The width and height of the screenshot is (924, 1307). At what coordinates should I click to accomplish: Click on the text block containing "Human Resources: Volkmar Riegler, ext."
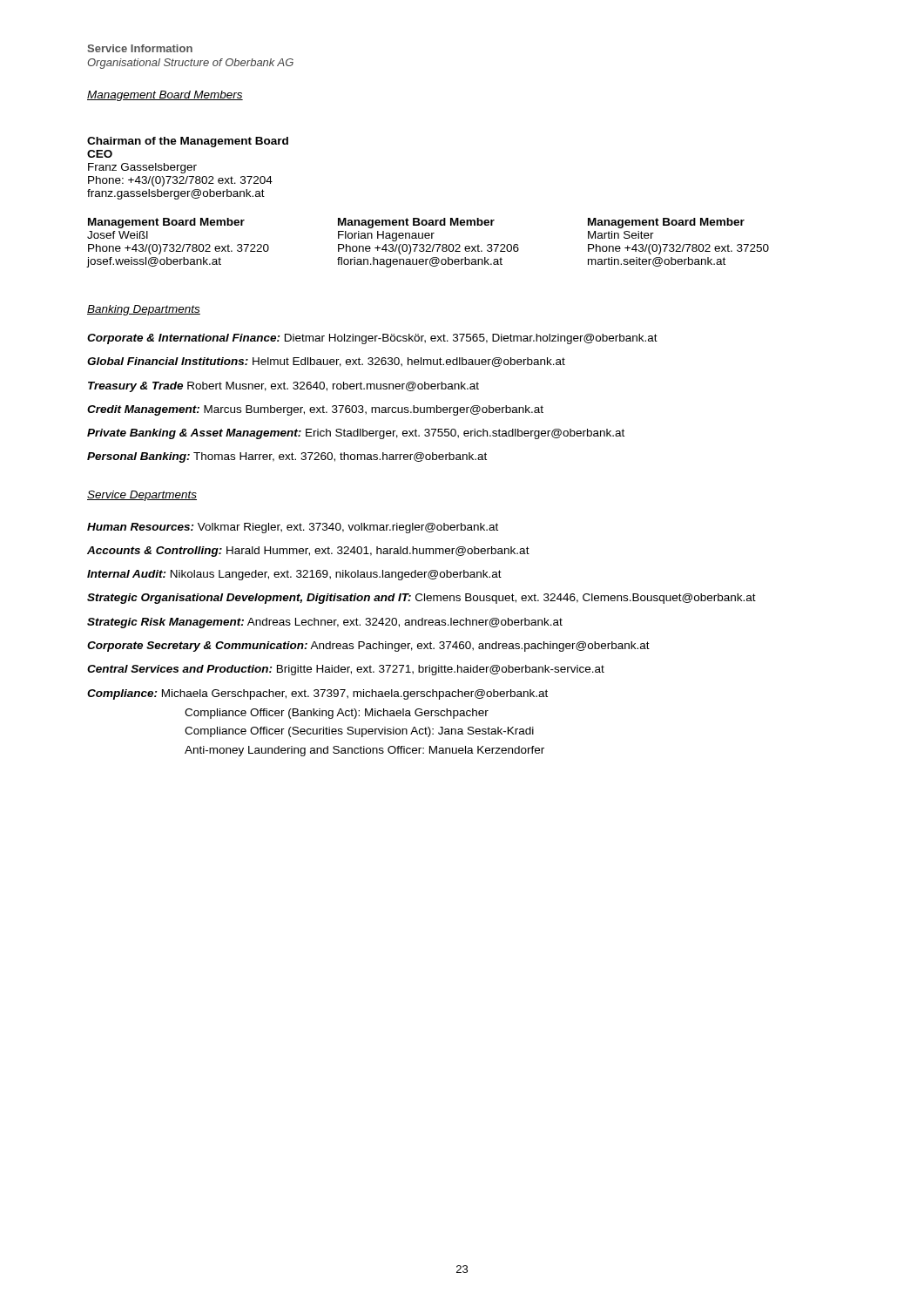(x=293, y=526)
